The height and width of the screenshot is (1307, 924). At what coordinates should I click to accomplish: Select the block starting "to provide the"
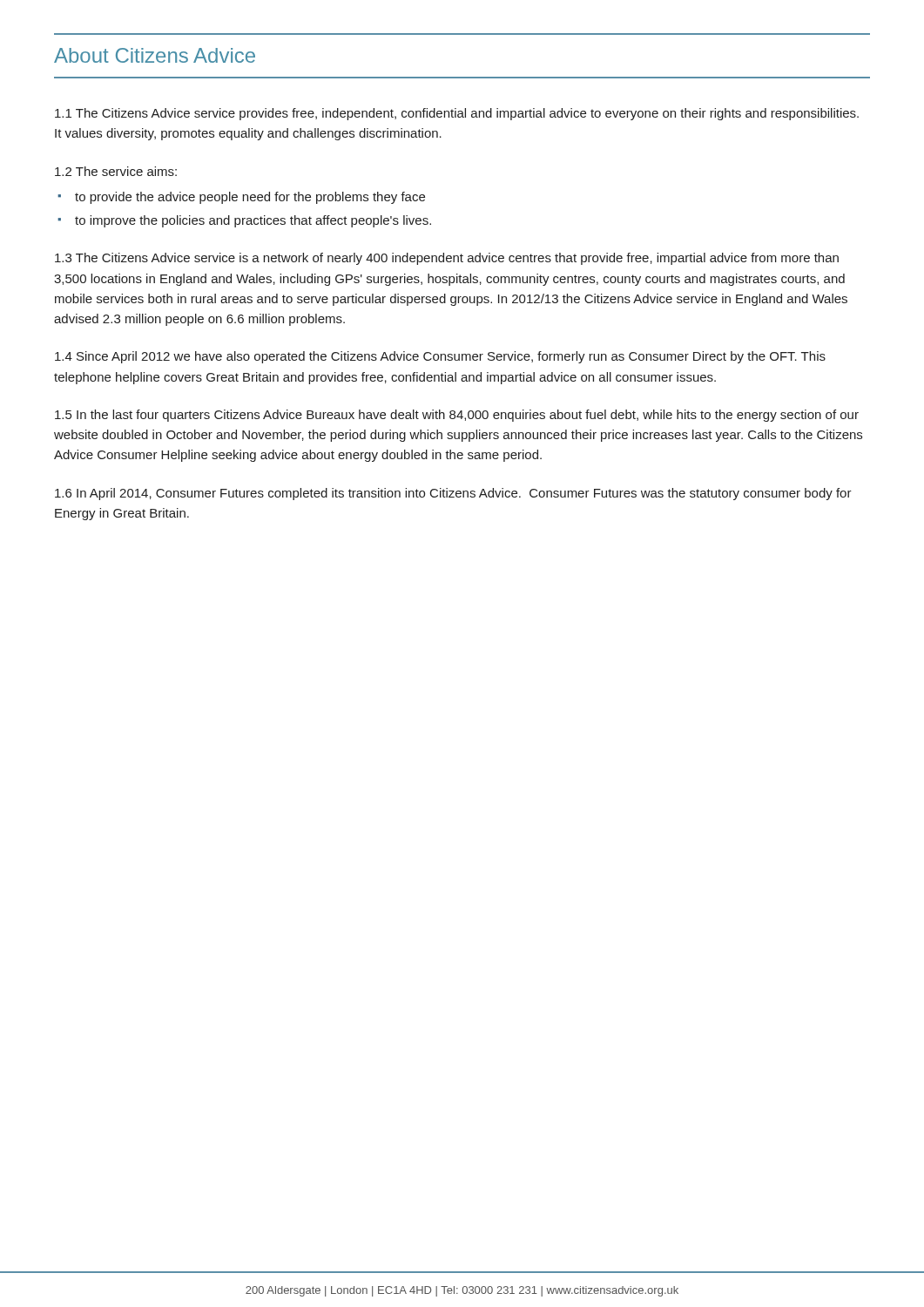(250, 196)
